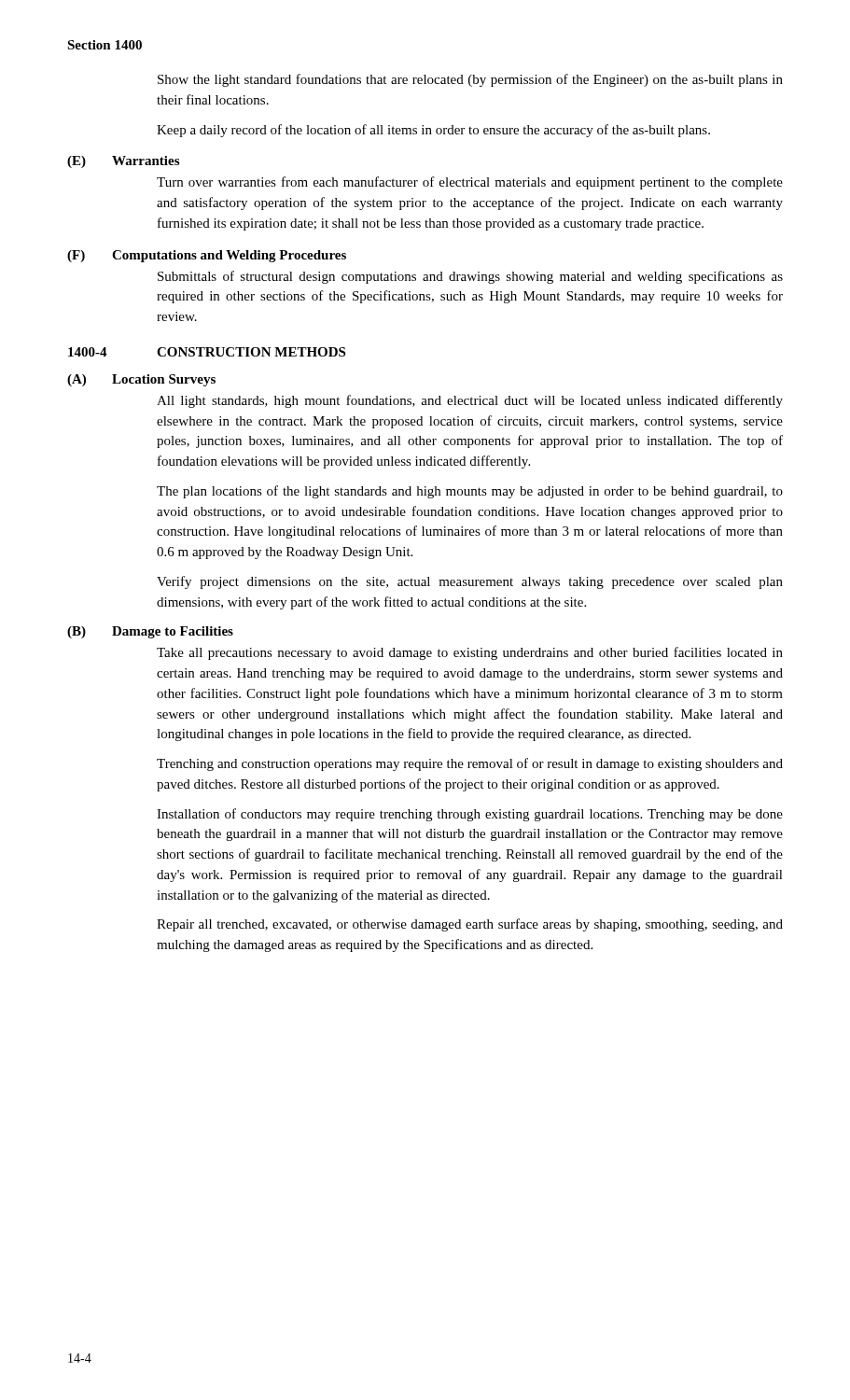Screen dimensions: 1400x850
Task: Point to the block starting "Submittals of structural design computations and"
Action: (470, 296)
